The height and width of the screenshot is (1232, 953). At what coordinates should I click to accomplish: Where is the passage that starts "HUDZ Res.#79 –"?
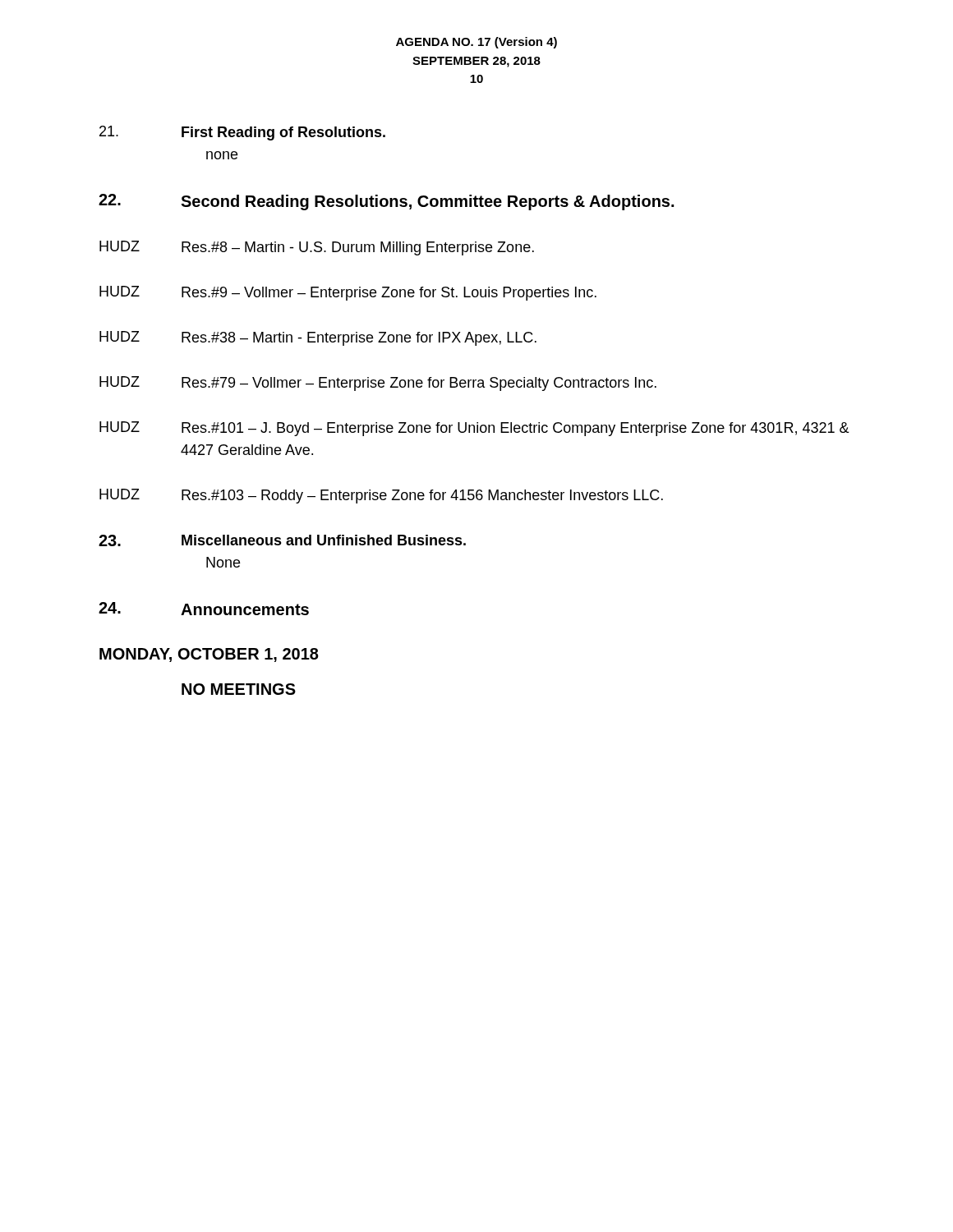[476, 383]
